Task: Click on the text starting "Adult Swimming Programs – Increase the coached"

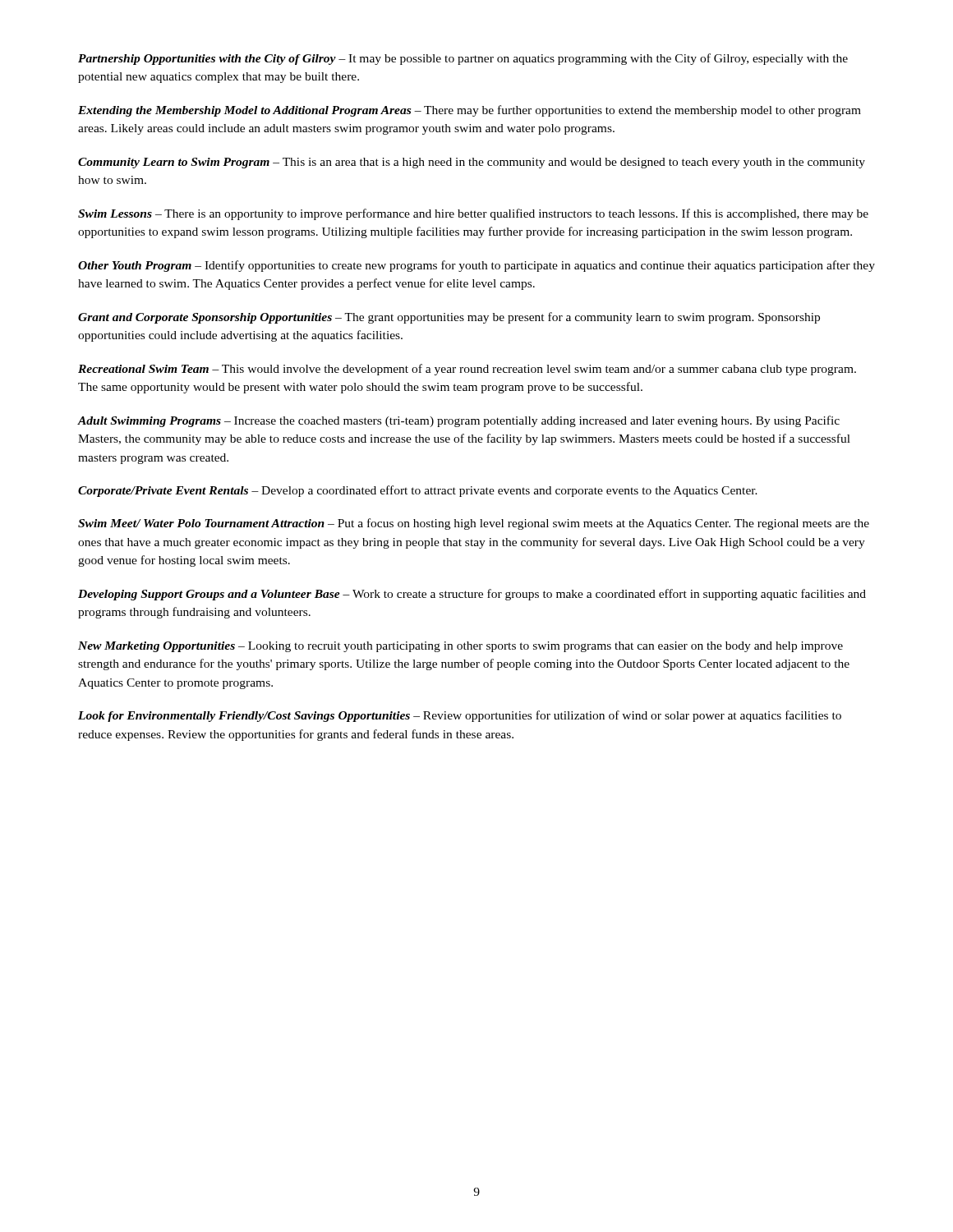Action: pos(464,438)
